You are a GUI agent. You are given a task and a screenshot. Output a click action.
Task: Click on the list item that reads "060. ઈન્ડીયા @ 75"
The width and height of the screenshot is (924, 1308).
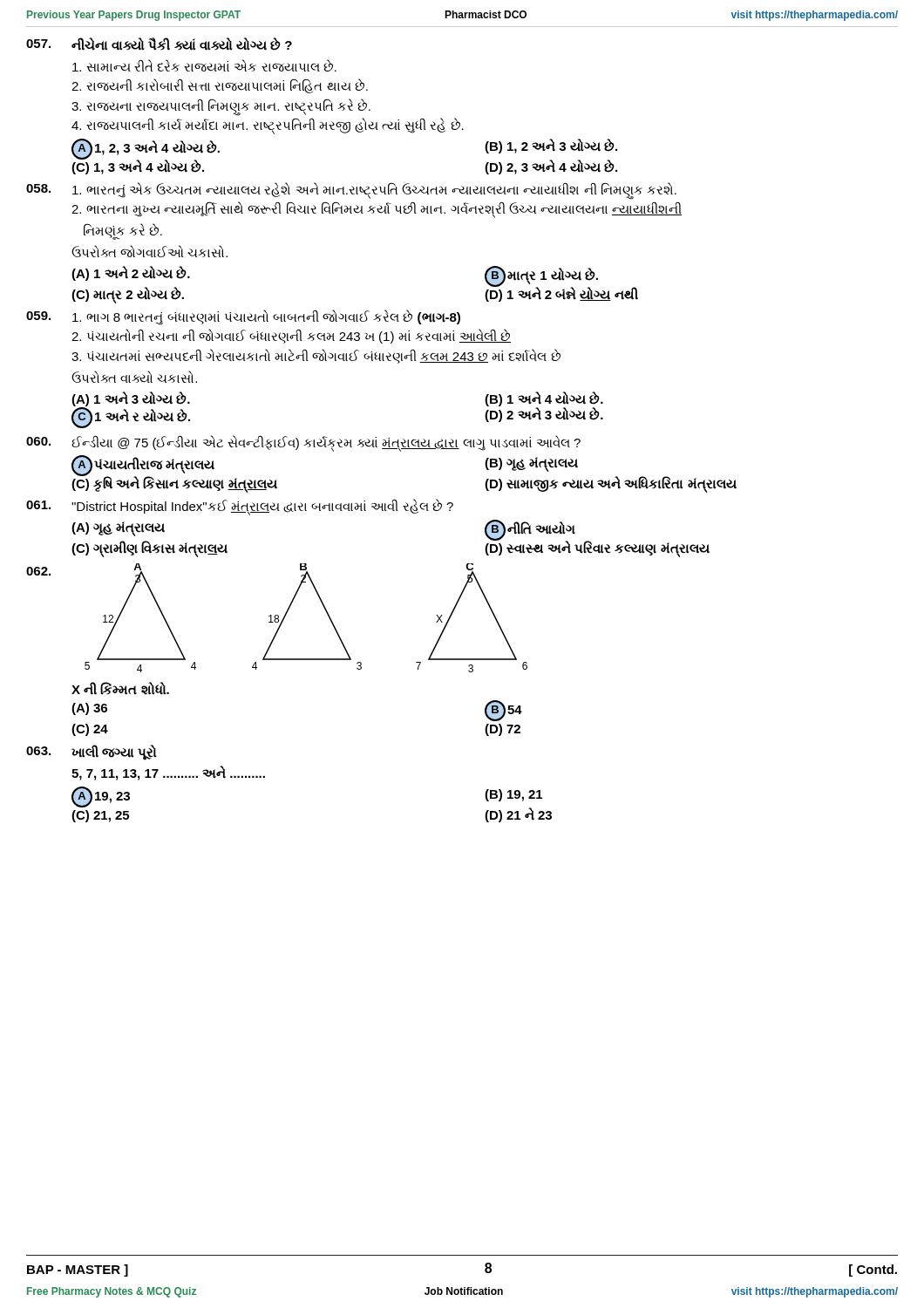pyautogui.click(x=462, y=462)
